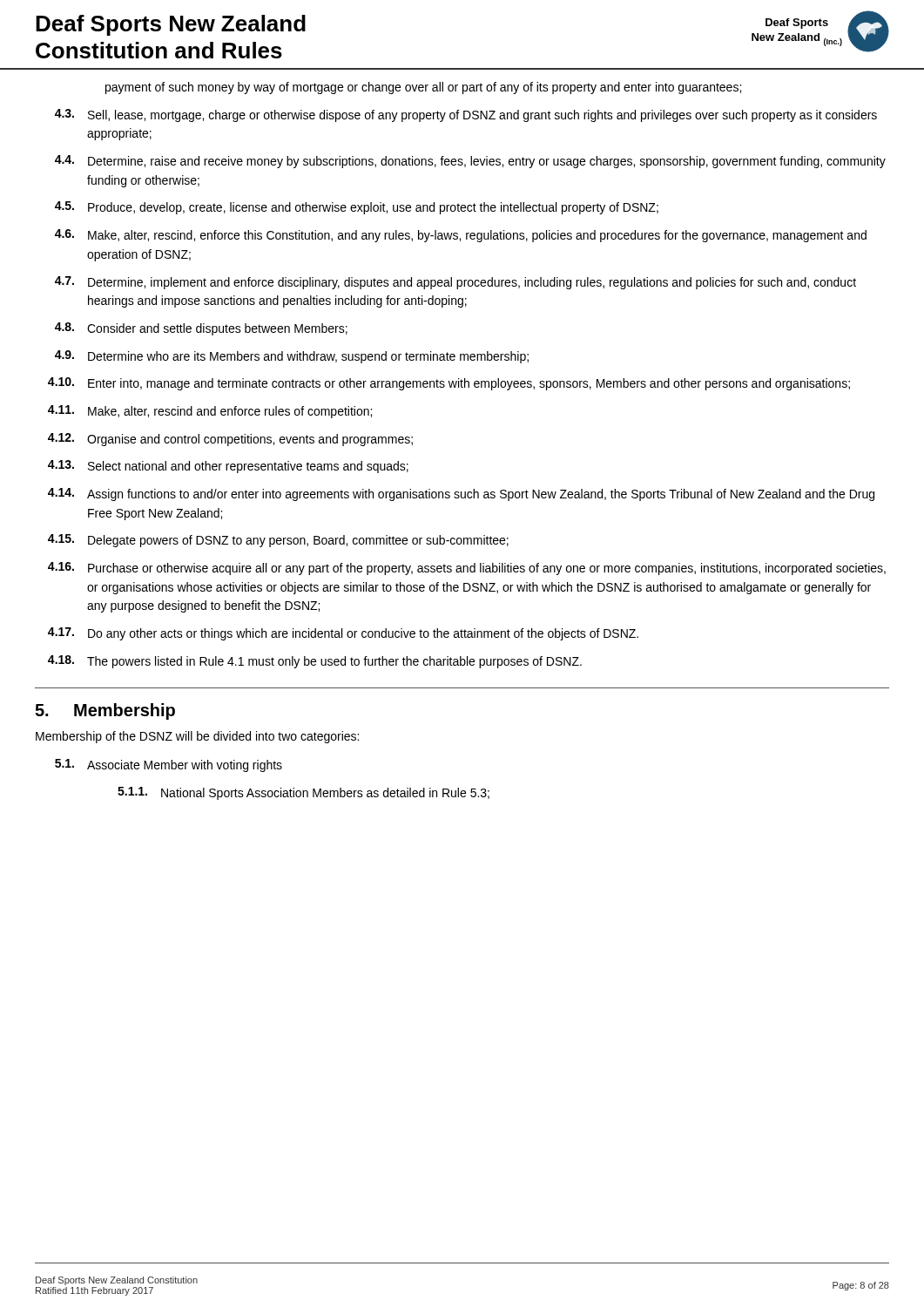Select the text starting "4.18. The powers listed in Rule 4.1"

pos(462,662)
